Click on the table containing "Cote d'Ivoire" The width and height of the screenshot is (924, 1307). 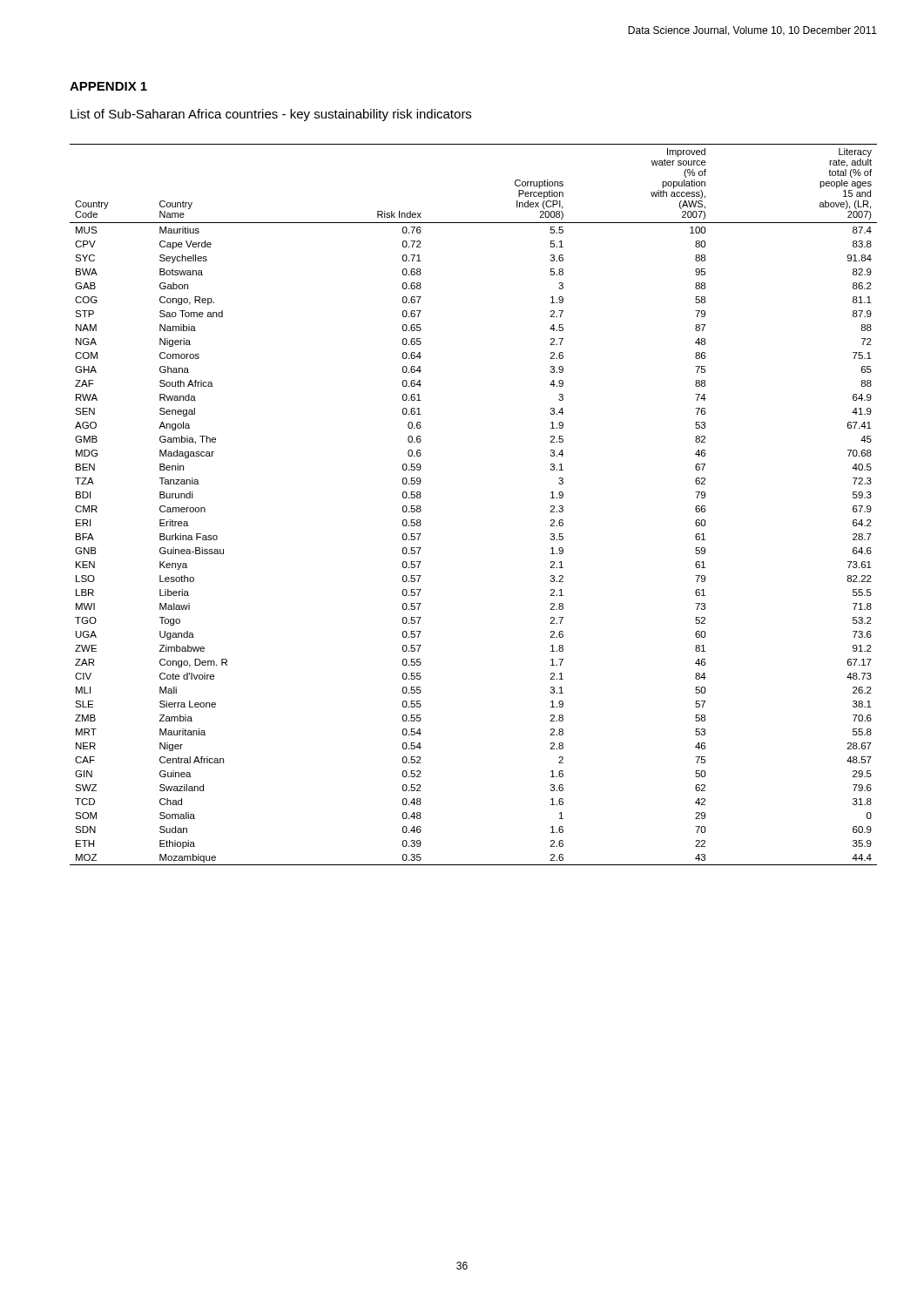coord(473,505)
